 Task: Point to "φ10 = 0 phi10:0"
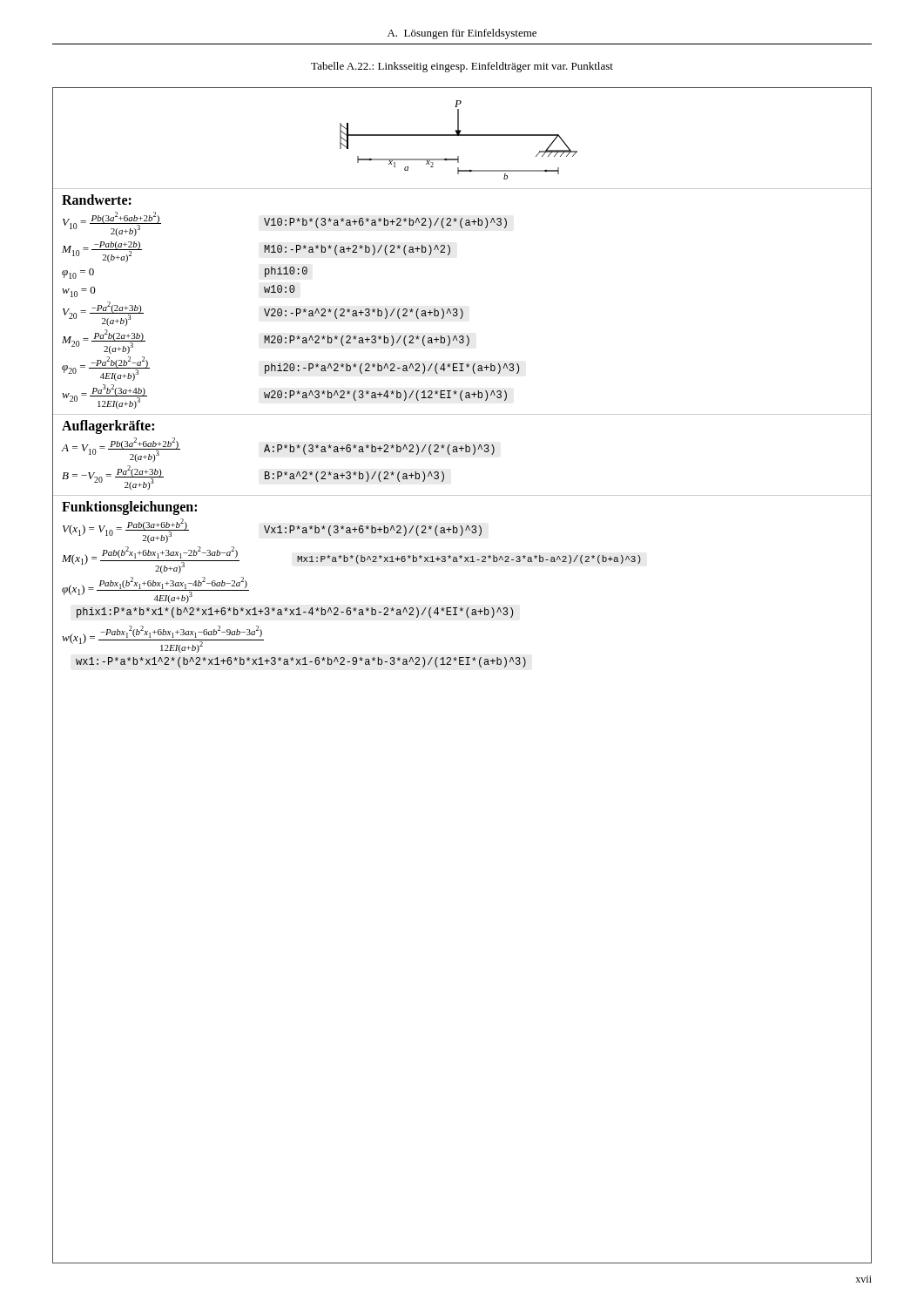[x=74, y=273]
